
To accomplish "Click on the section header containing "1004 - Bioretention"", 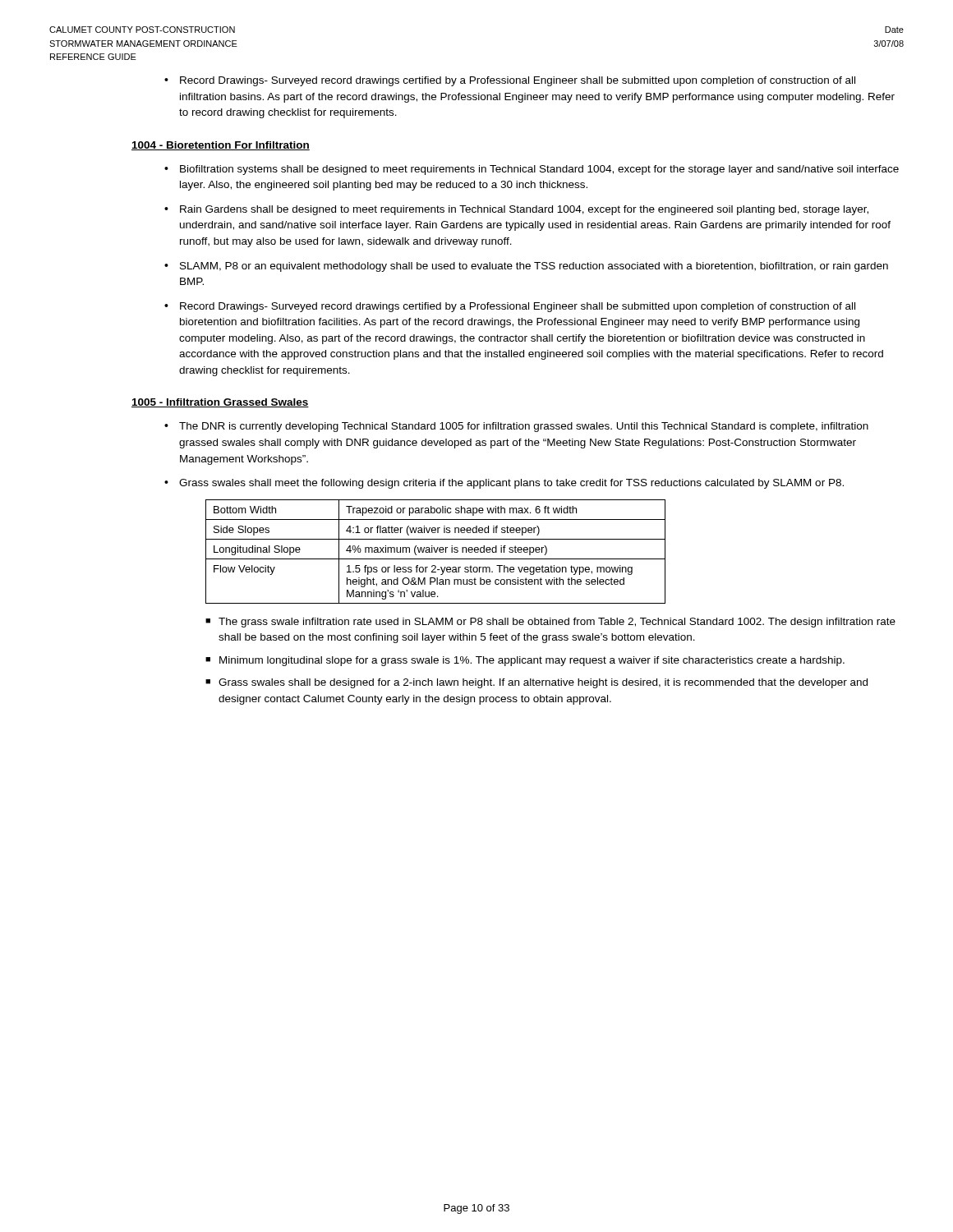I will point(220,145).
